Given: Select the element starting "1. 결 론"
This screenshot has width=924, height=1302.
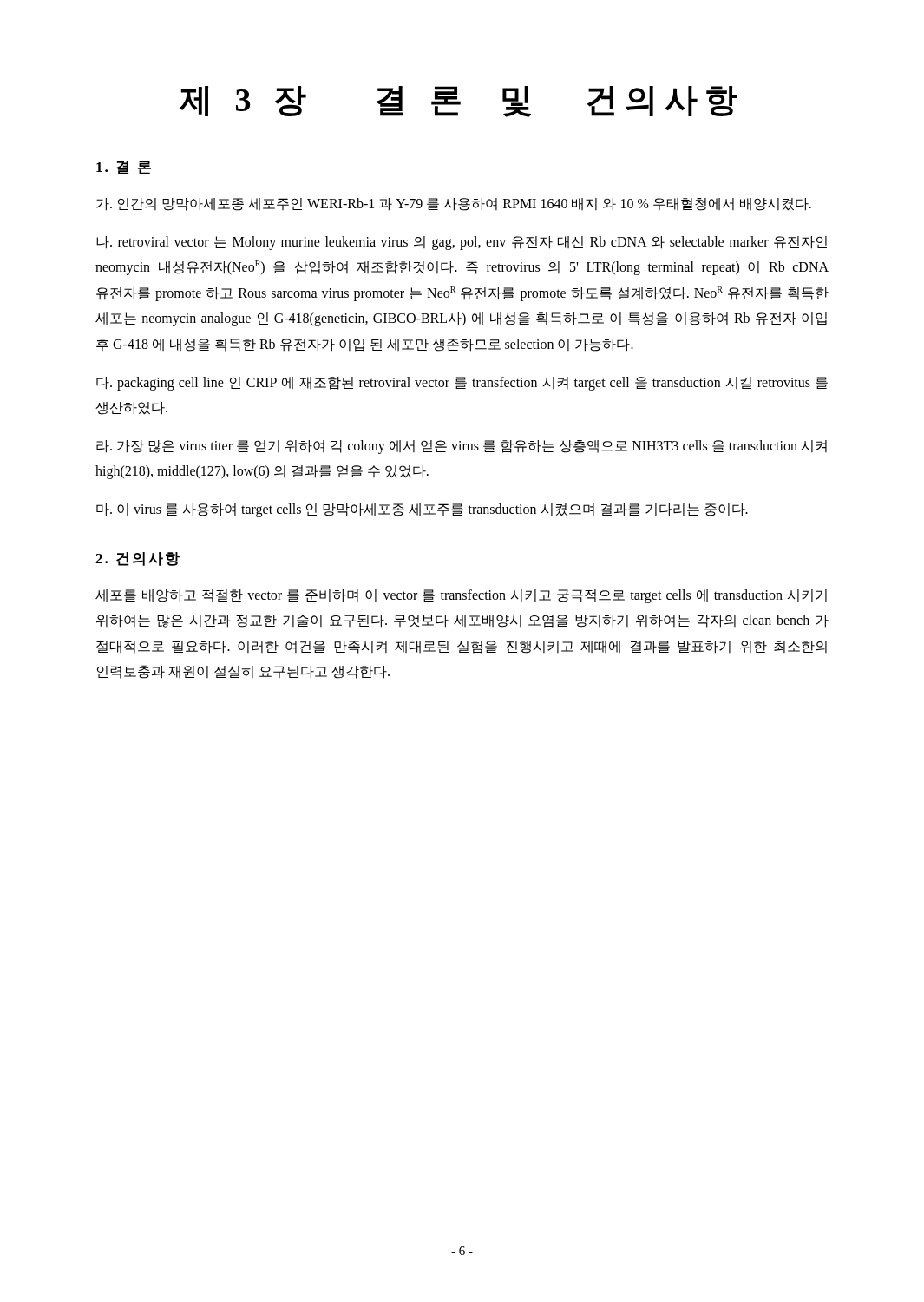Looking at the screenshot, I should [125, 167].
